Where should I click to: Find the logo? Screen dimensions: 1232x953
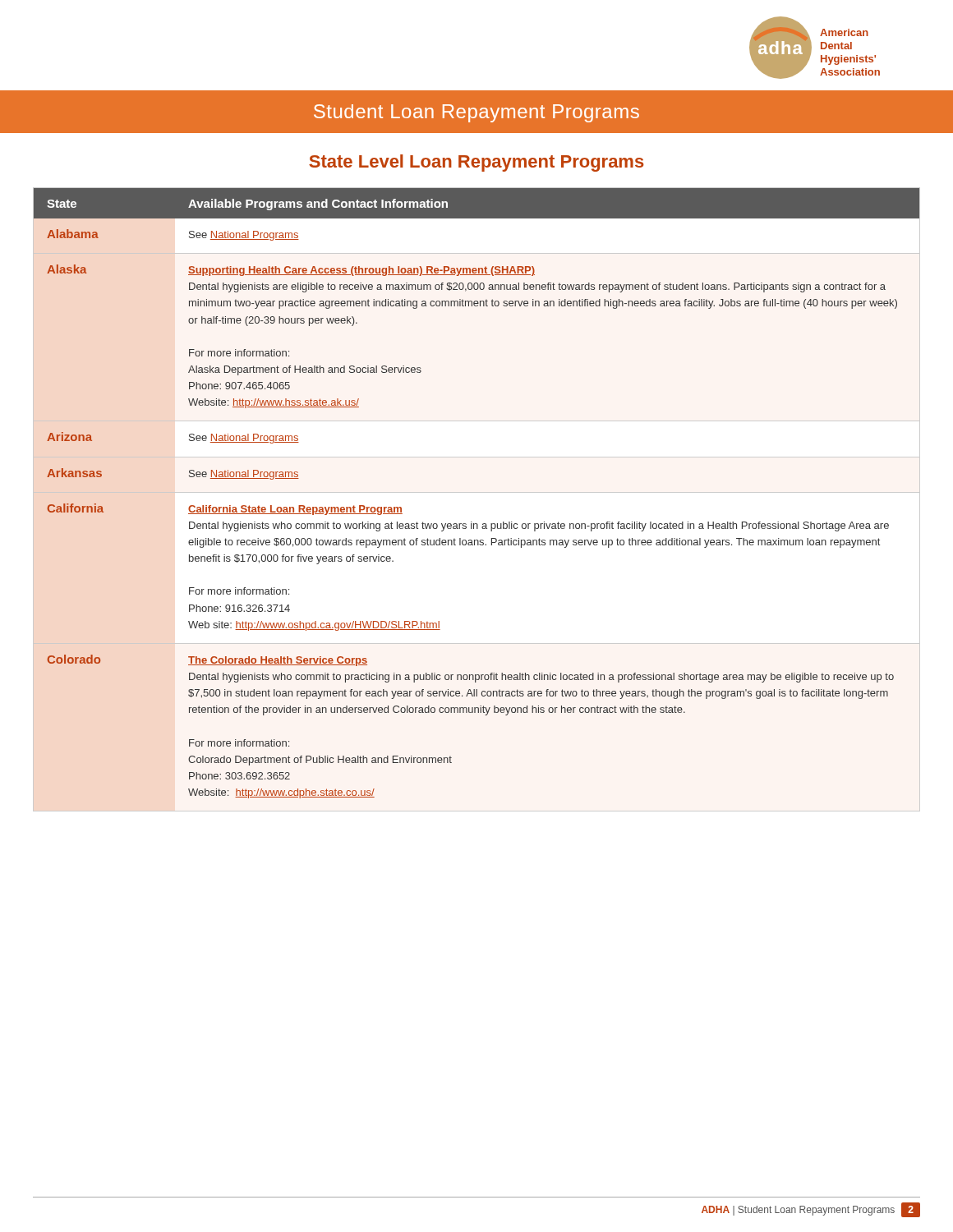click(834, 48)
